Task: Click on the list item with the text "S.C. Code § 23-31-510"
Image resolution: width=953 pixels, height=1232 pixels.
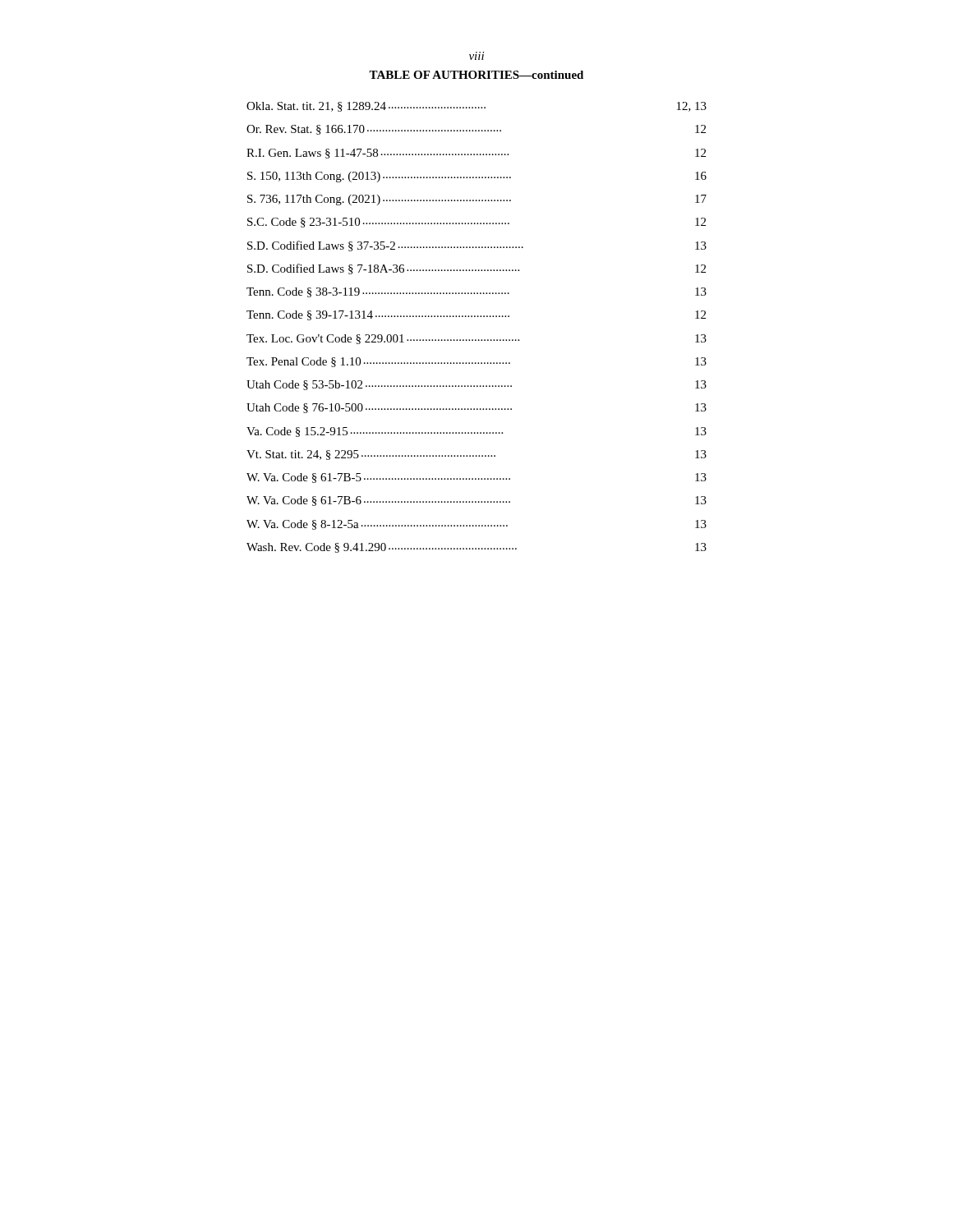Action: (x=476, y=222)
